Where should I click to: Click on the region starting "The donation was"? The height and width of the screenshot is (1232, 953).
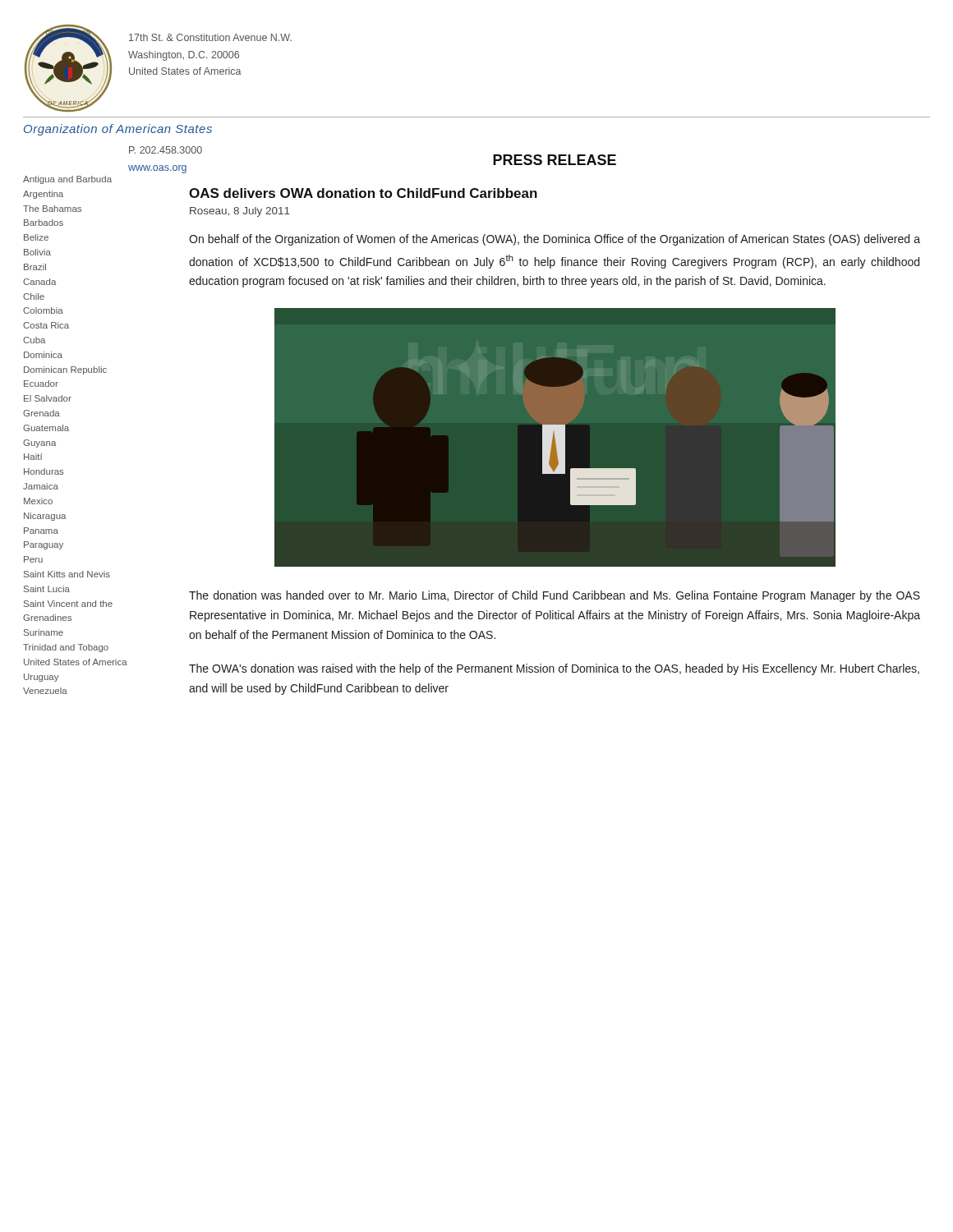555,615
